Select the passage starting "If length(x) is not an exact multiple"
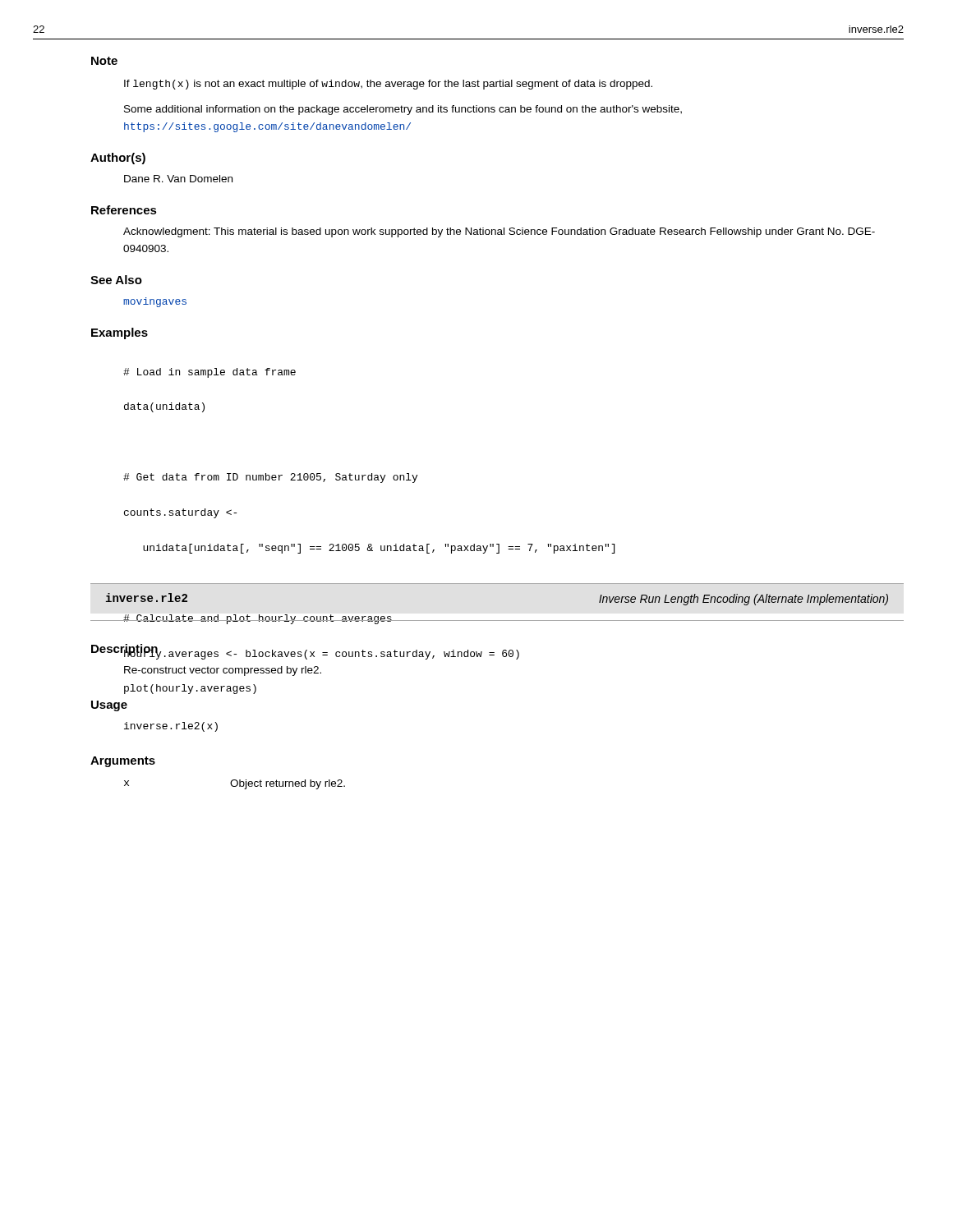Screen dimensions: 1232x953 coord(388,84)
